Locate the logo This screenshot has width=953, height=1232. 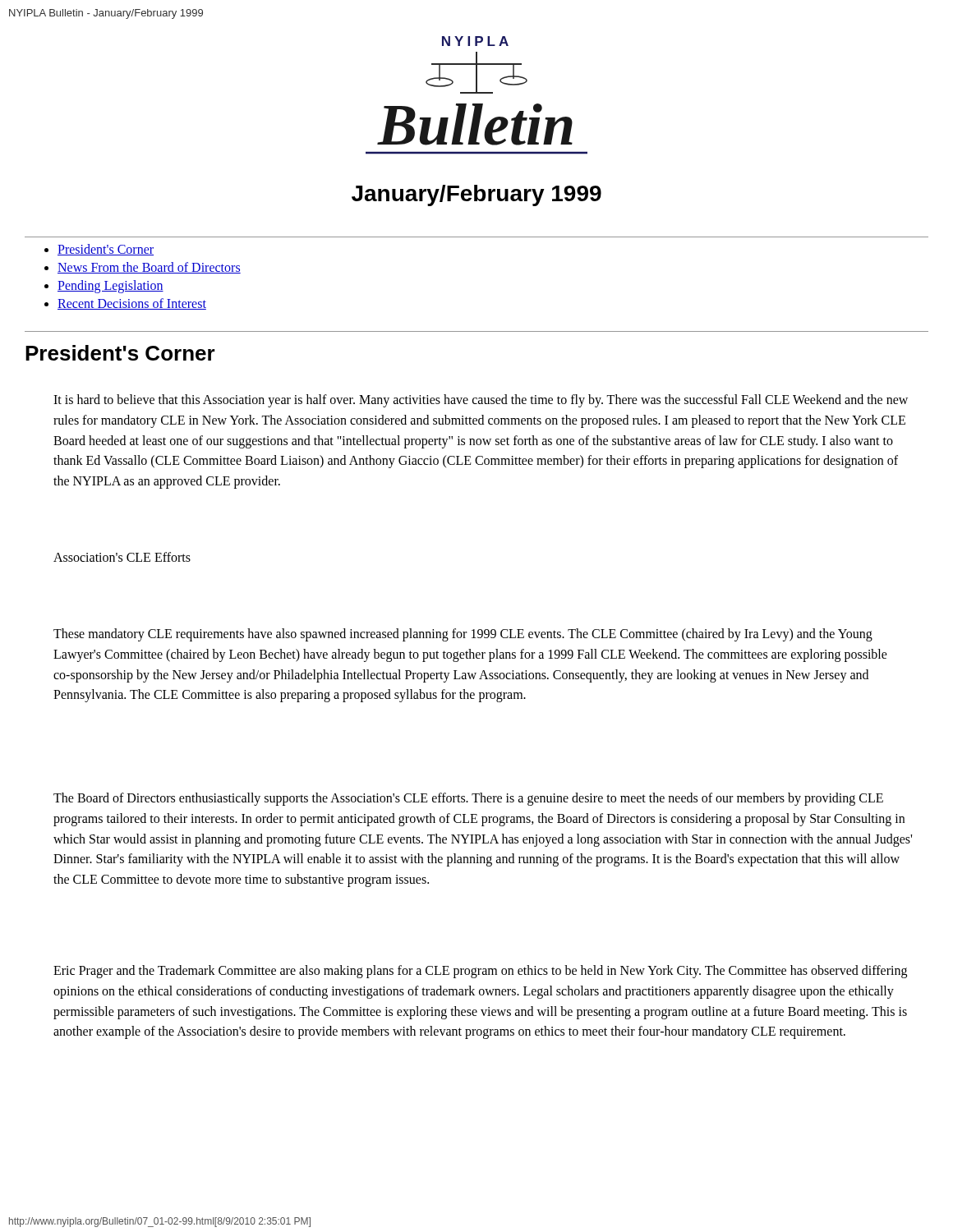coord(476,101)
